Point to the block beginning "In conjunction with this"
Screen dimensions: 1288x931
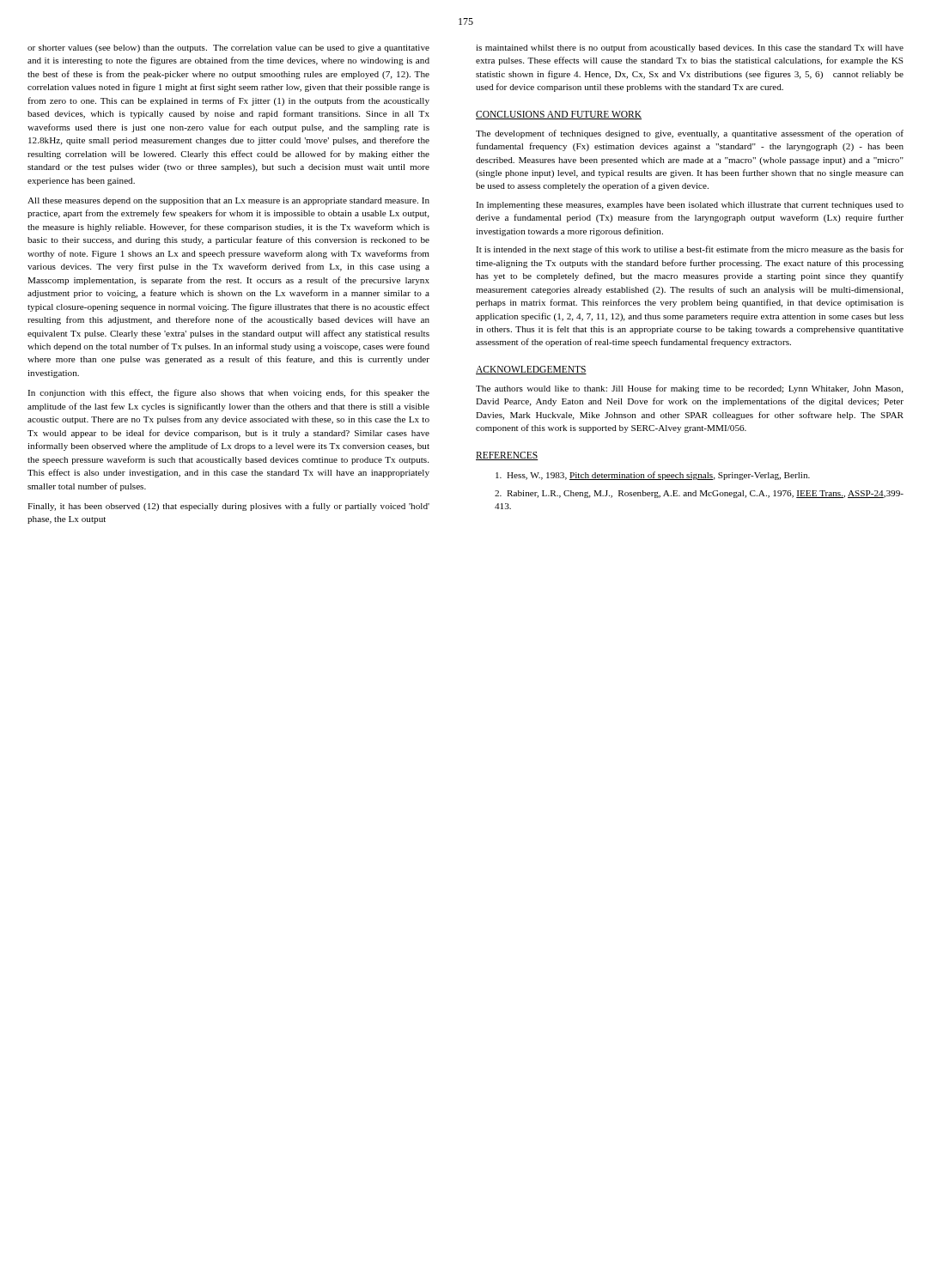tap(228, 440)
